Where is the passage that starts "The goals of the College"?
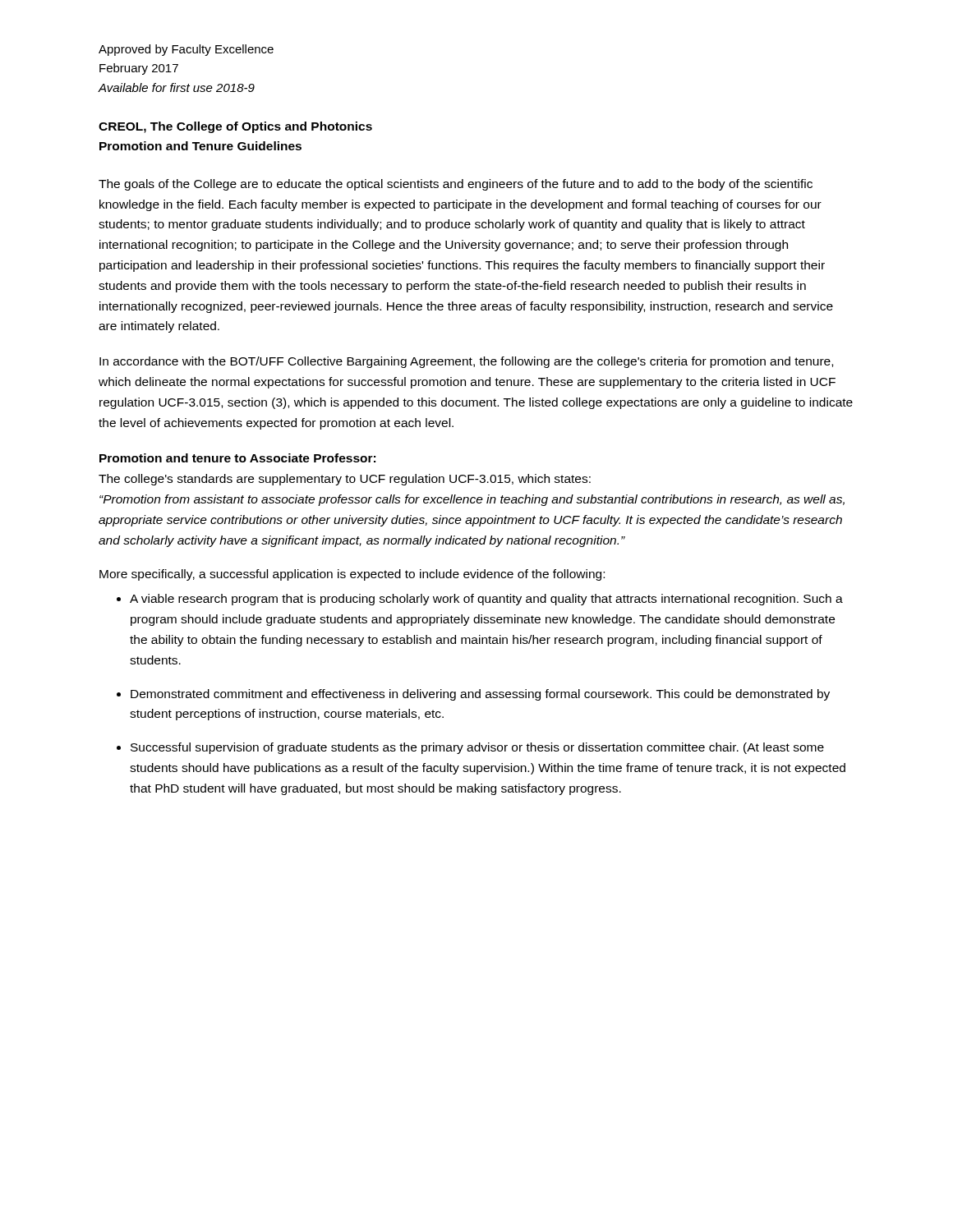 coord(466,255)
